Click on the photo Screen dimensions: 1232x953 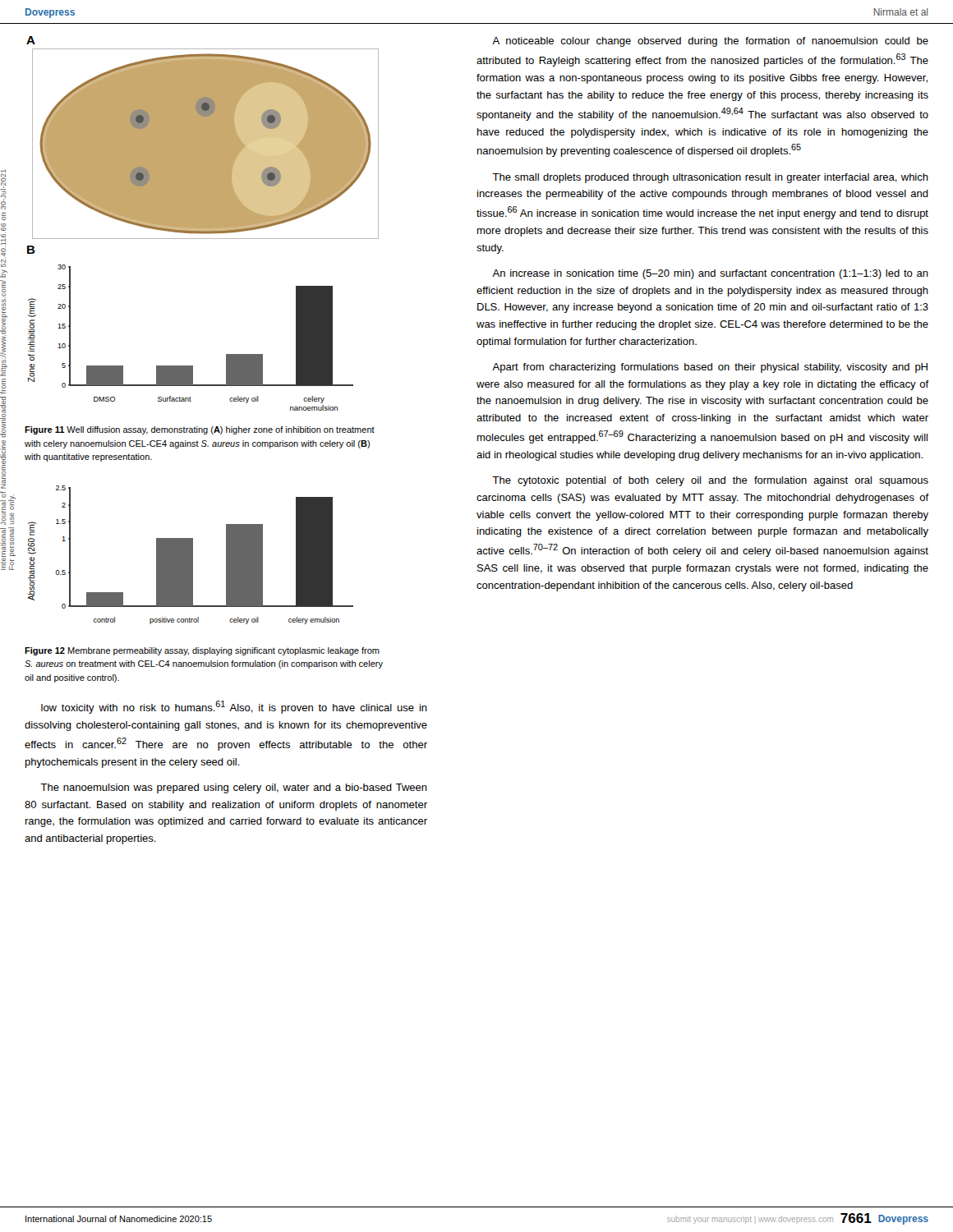(205, 136)
